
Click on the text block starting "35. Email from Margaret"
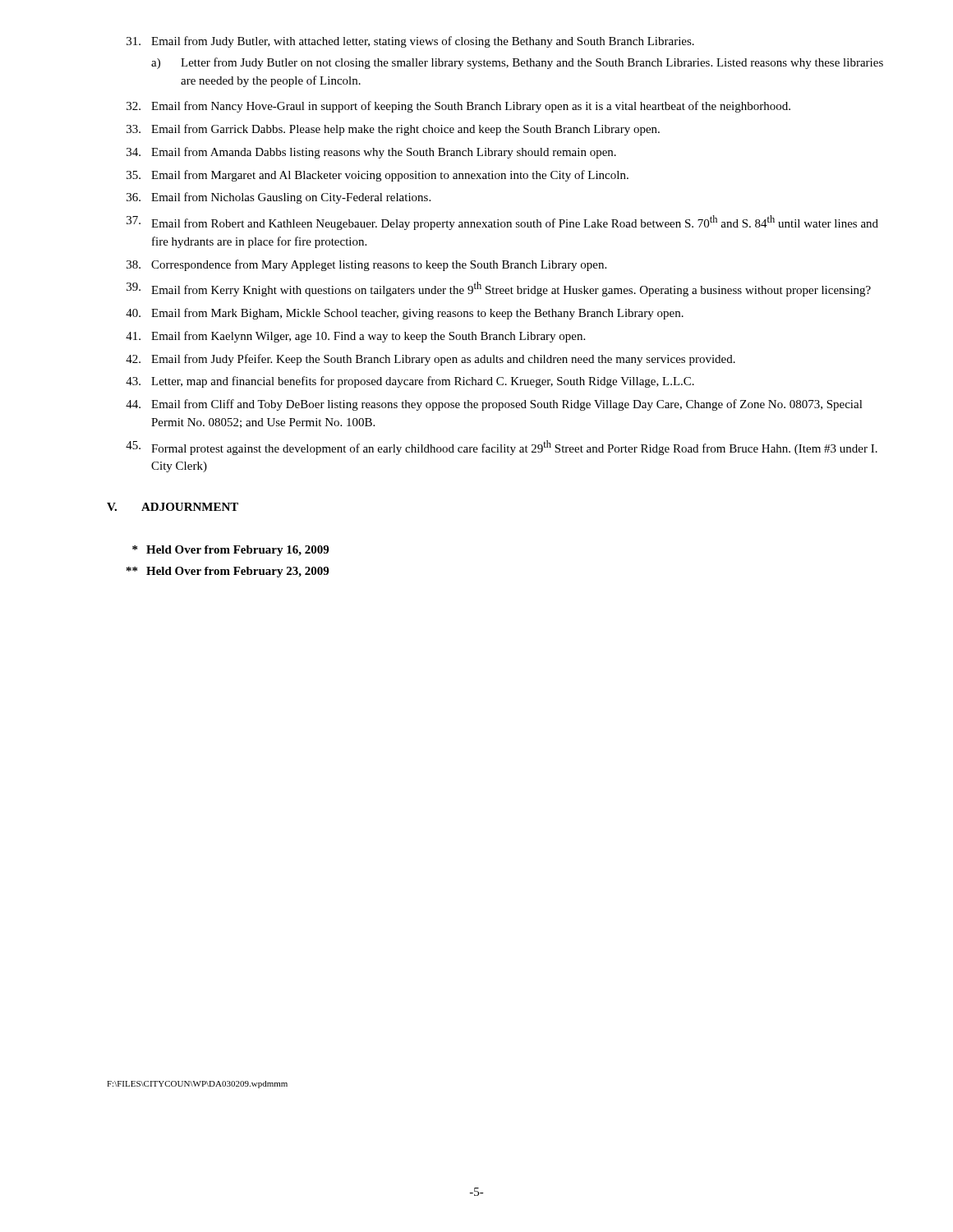point(497,175)
